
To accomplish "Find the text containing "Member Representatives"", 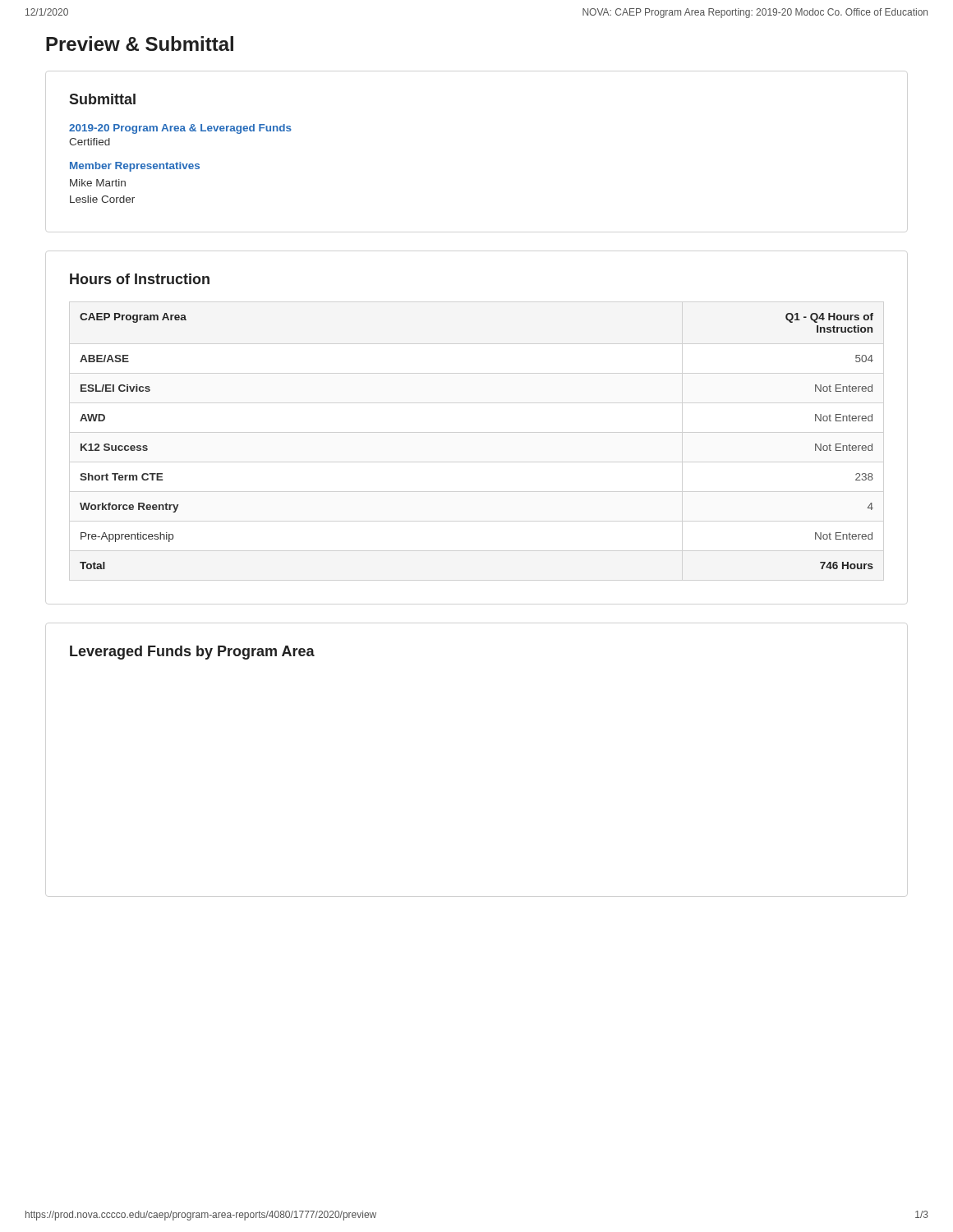I will point(135,165).
